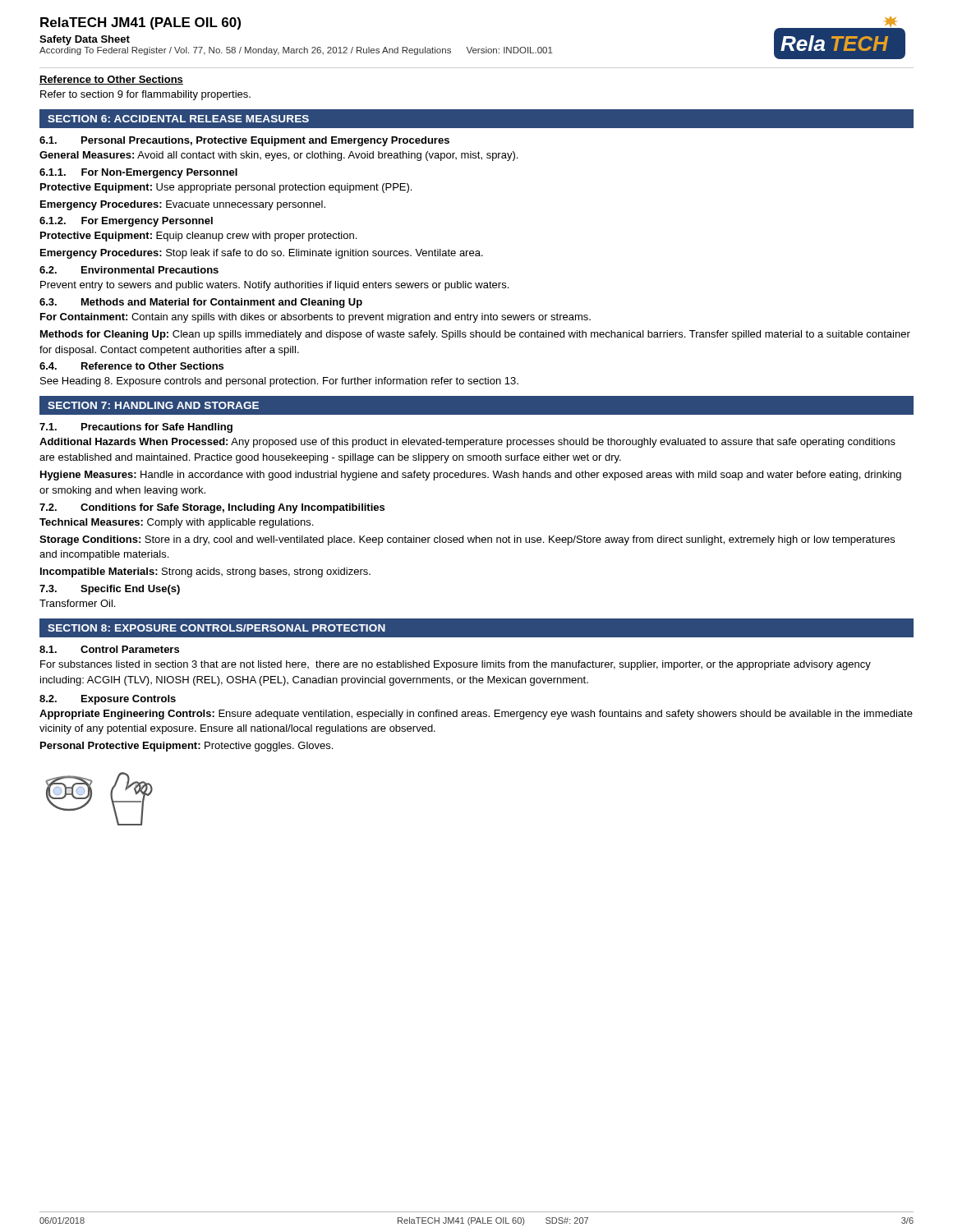This screenshot has width=953, height=1232.
Task: Point to "6.4.Reference to Other Sections"
Action: point(132,366)
